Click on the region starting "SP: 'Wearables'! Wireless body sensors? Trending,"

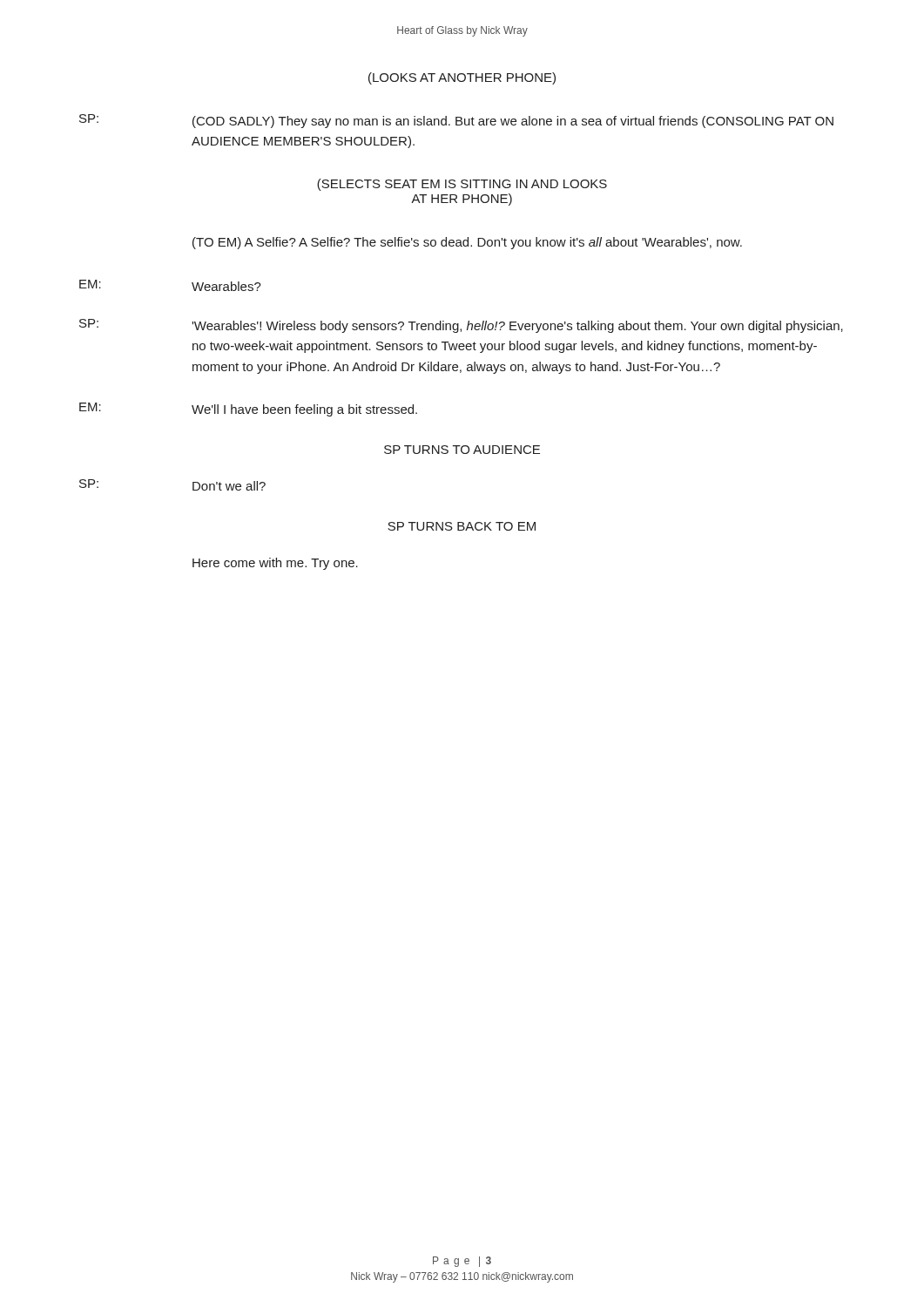coord(462,346)
